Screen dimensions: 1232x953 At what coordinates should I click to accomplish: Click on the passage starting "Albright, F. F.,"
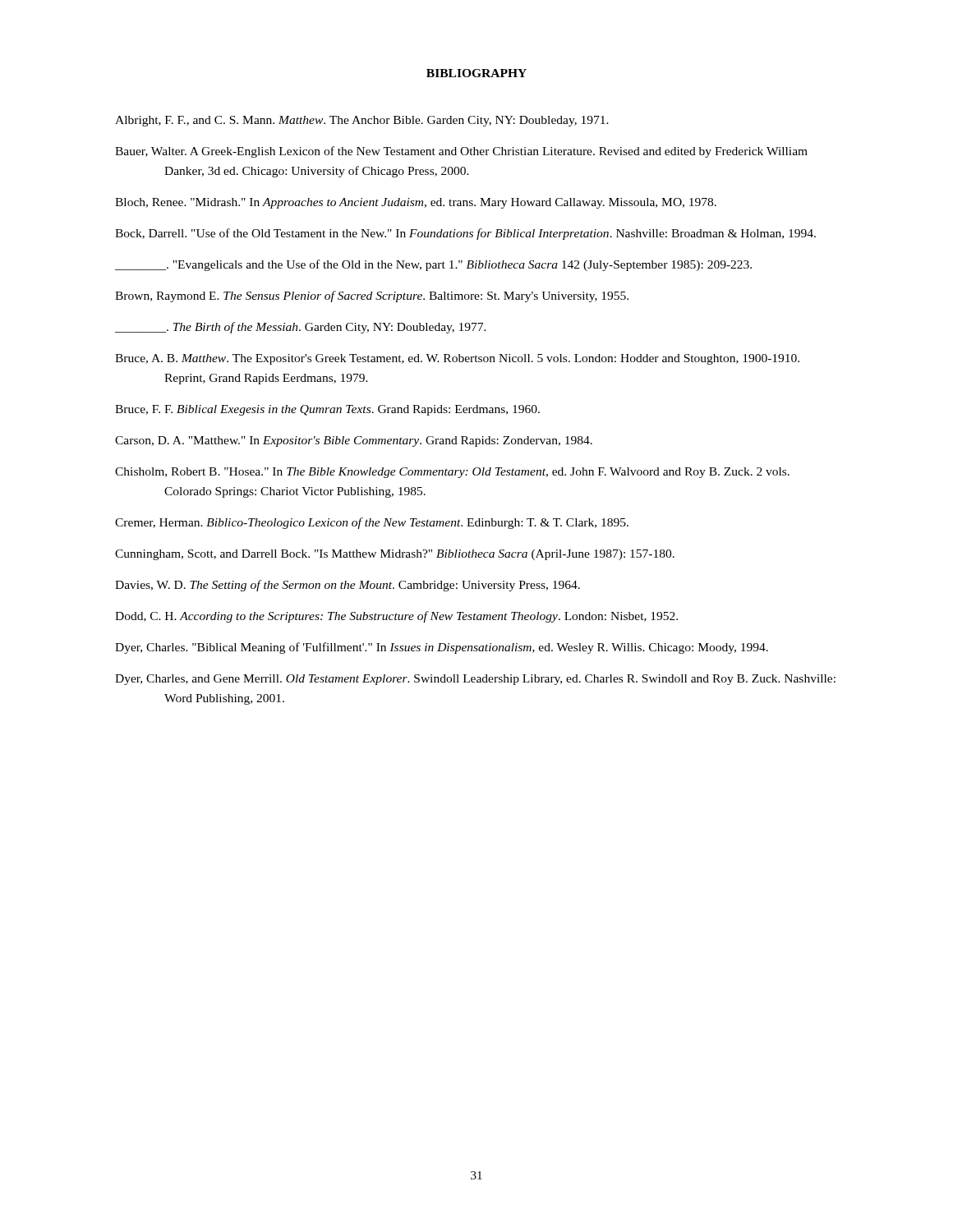click(362, 120)
